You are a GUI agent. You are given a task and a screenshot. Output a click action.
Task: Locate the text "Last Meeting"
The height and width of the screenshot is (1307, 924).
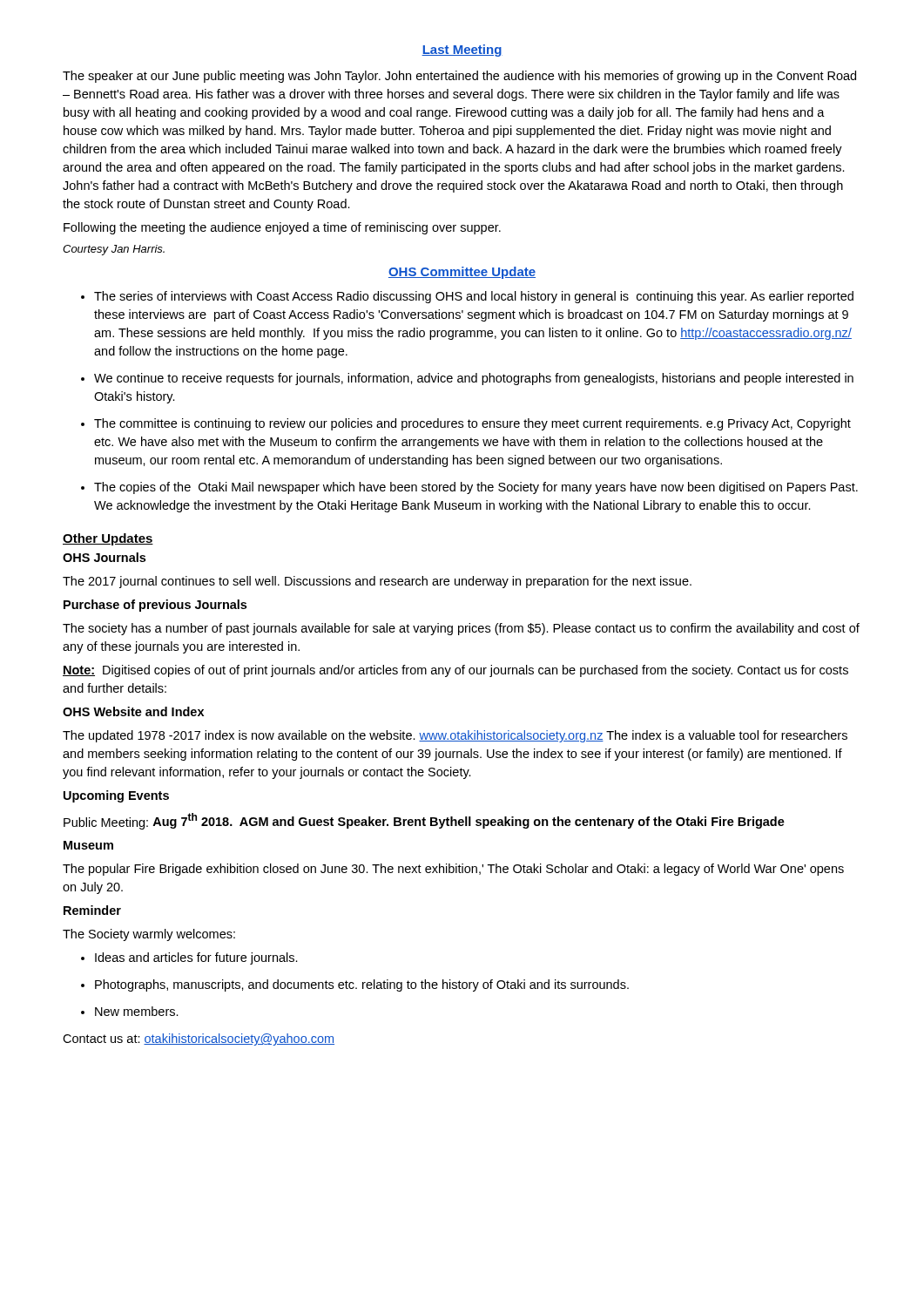[462, 49]
